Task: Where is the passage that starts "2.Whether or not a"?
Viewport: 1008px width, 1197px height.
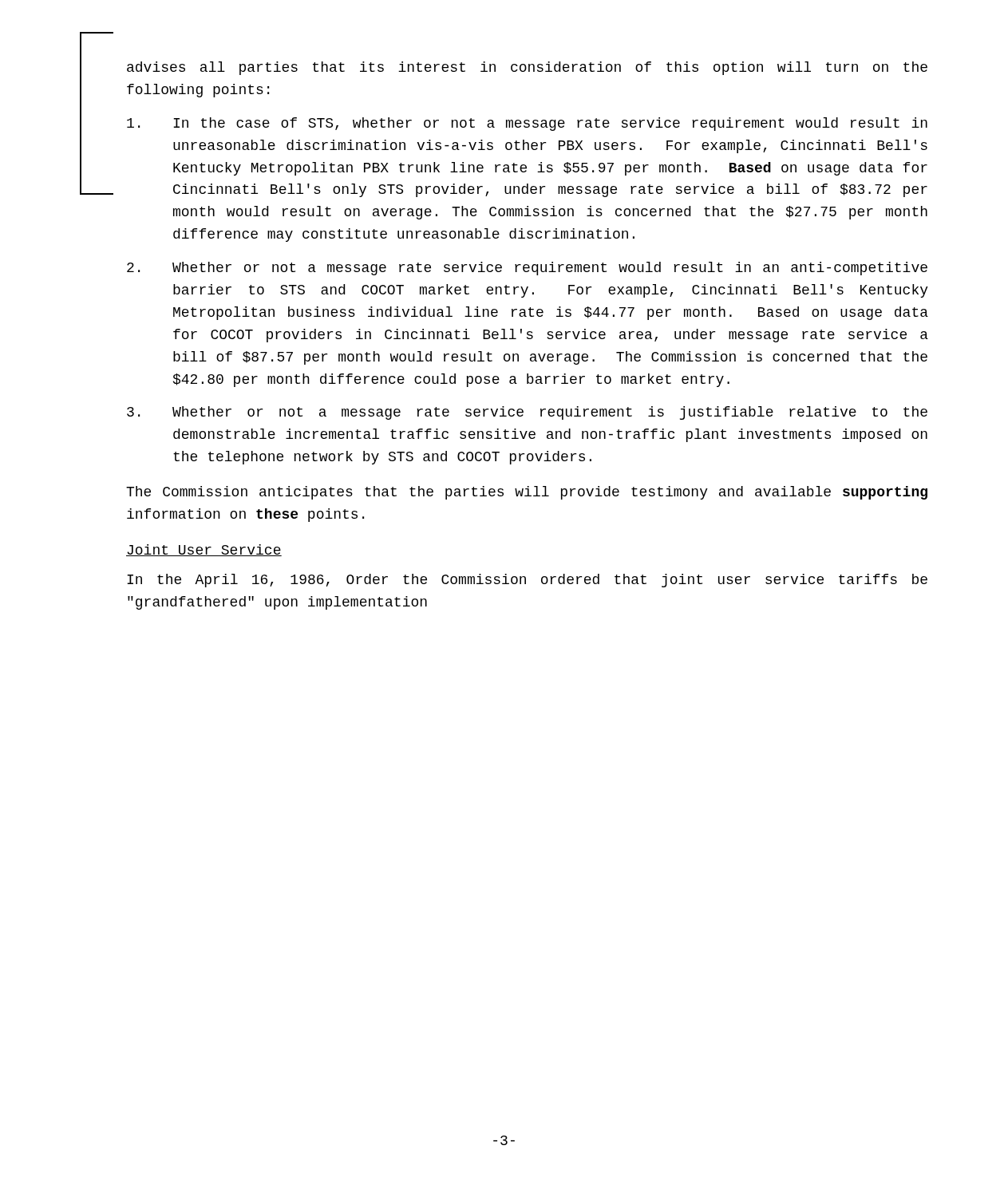Action: [x=527, y=325]
